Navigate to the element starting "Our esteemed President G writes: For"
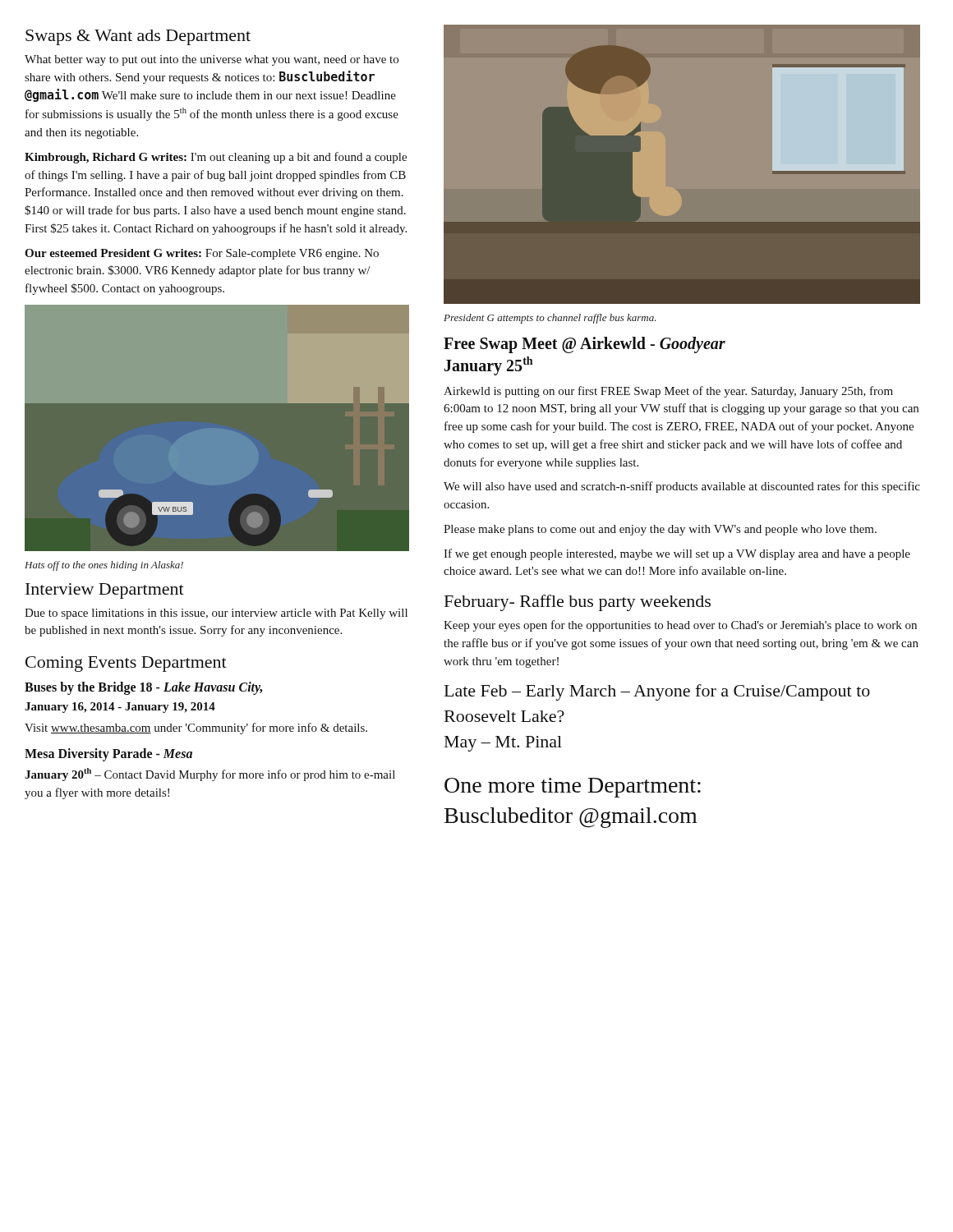Viewport: 953px width, 1232px height. 219,271
